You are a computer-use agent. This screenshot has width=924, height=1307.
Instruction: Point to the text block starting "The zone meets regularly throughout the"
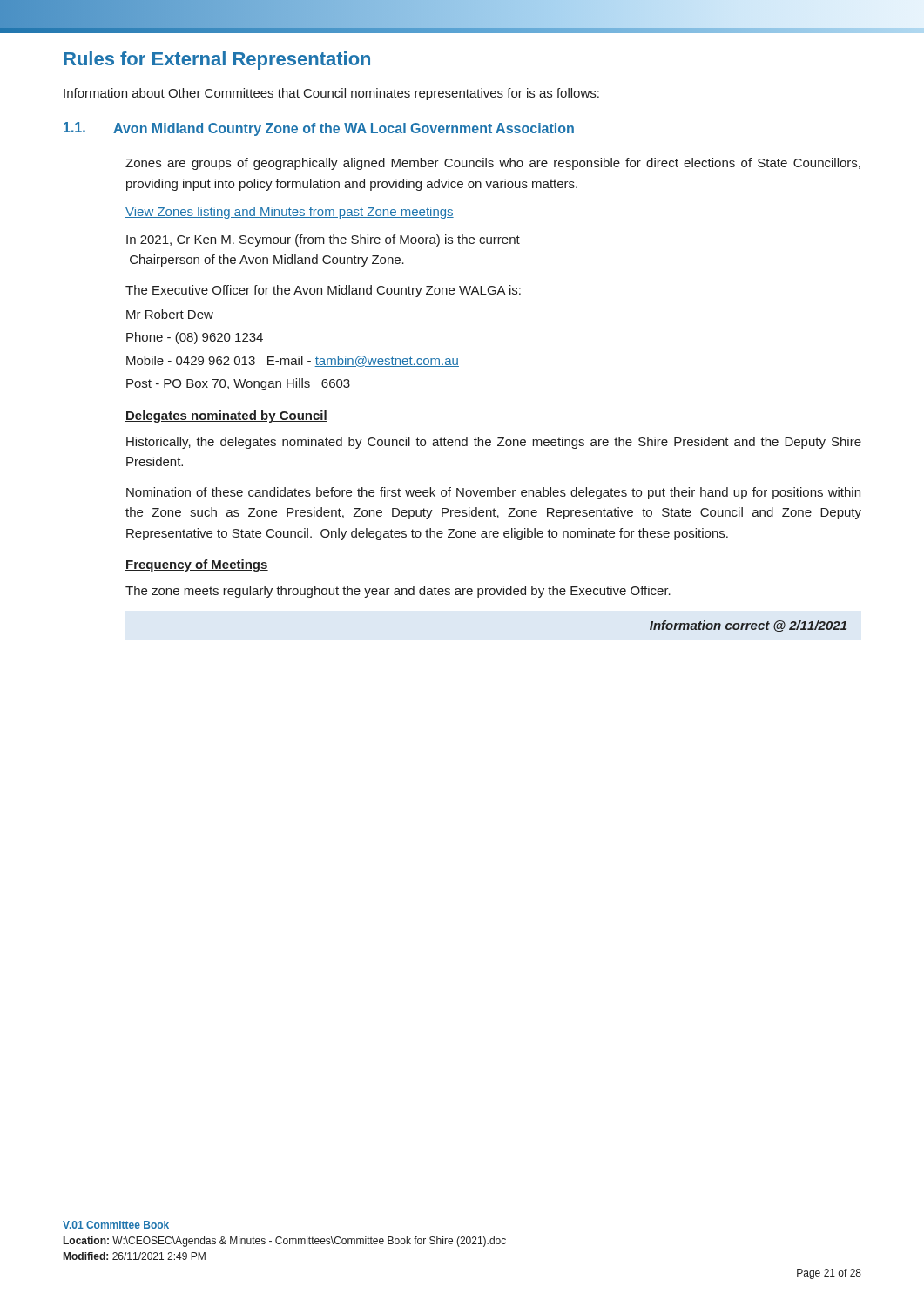[x=398, y=590]
